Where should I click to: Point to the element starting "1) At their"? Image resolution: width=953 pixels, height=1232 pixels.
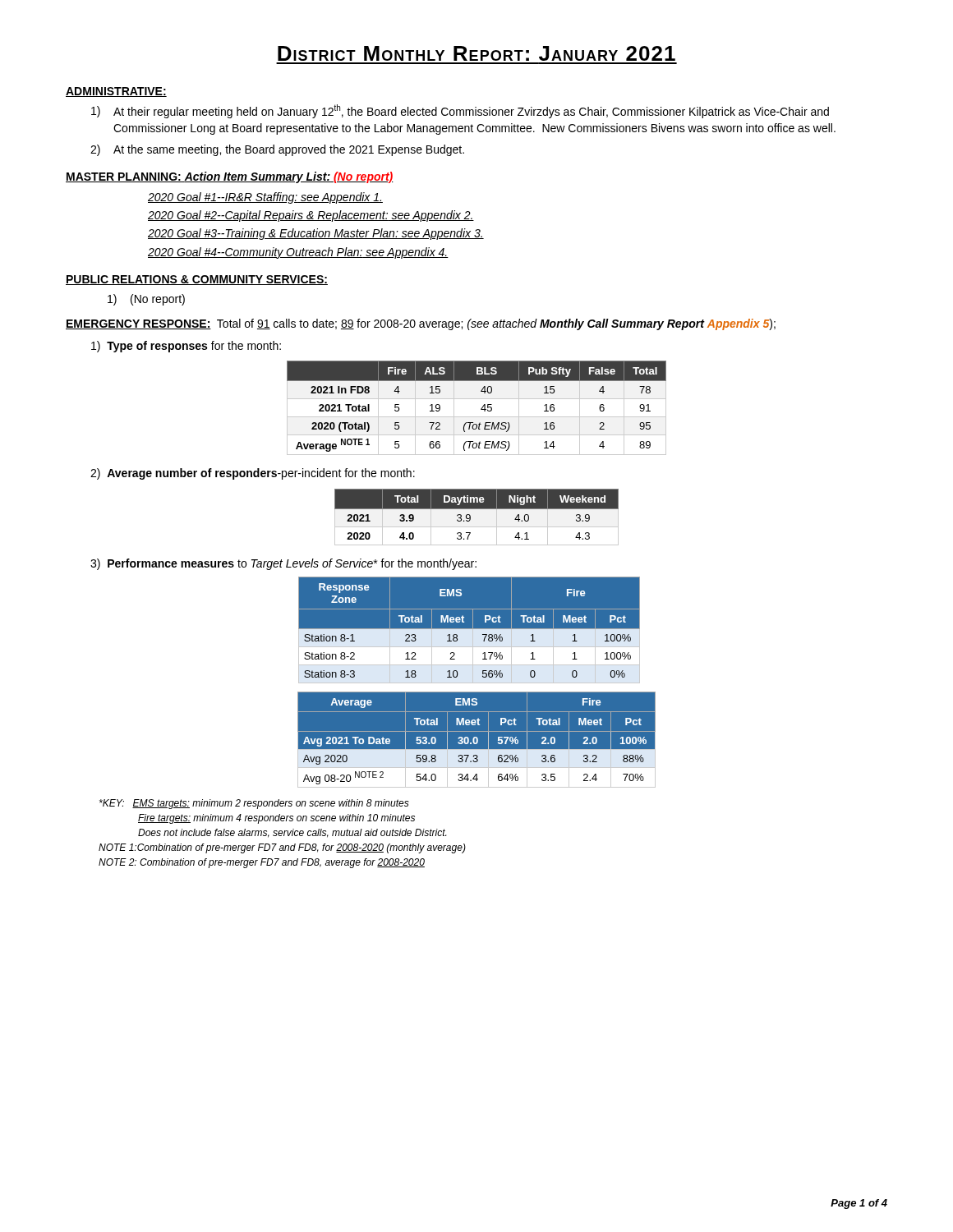pos(489,120)
